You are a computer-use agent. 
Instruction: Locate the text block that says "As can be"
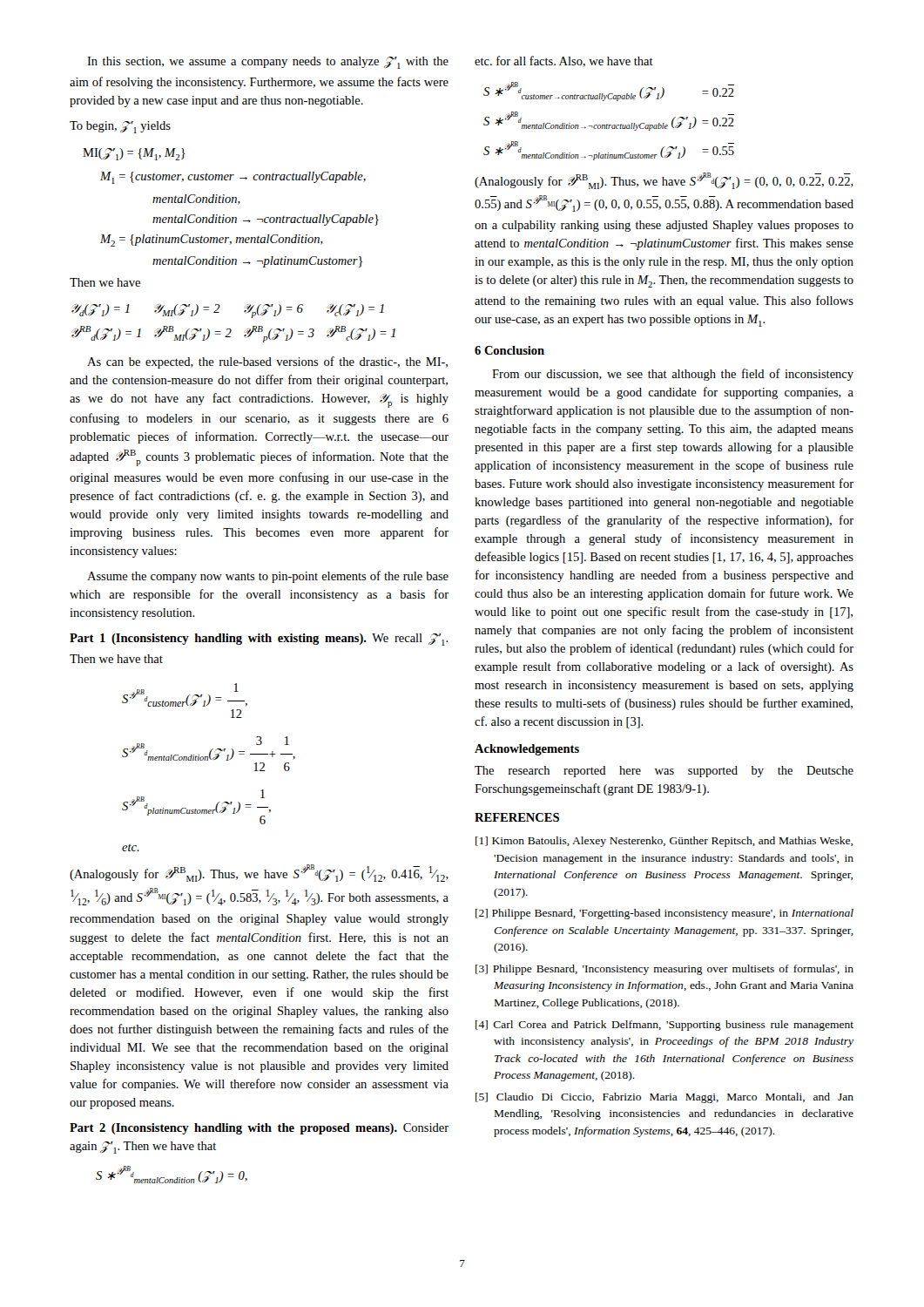(259, 487)
